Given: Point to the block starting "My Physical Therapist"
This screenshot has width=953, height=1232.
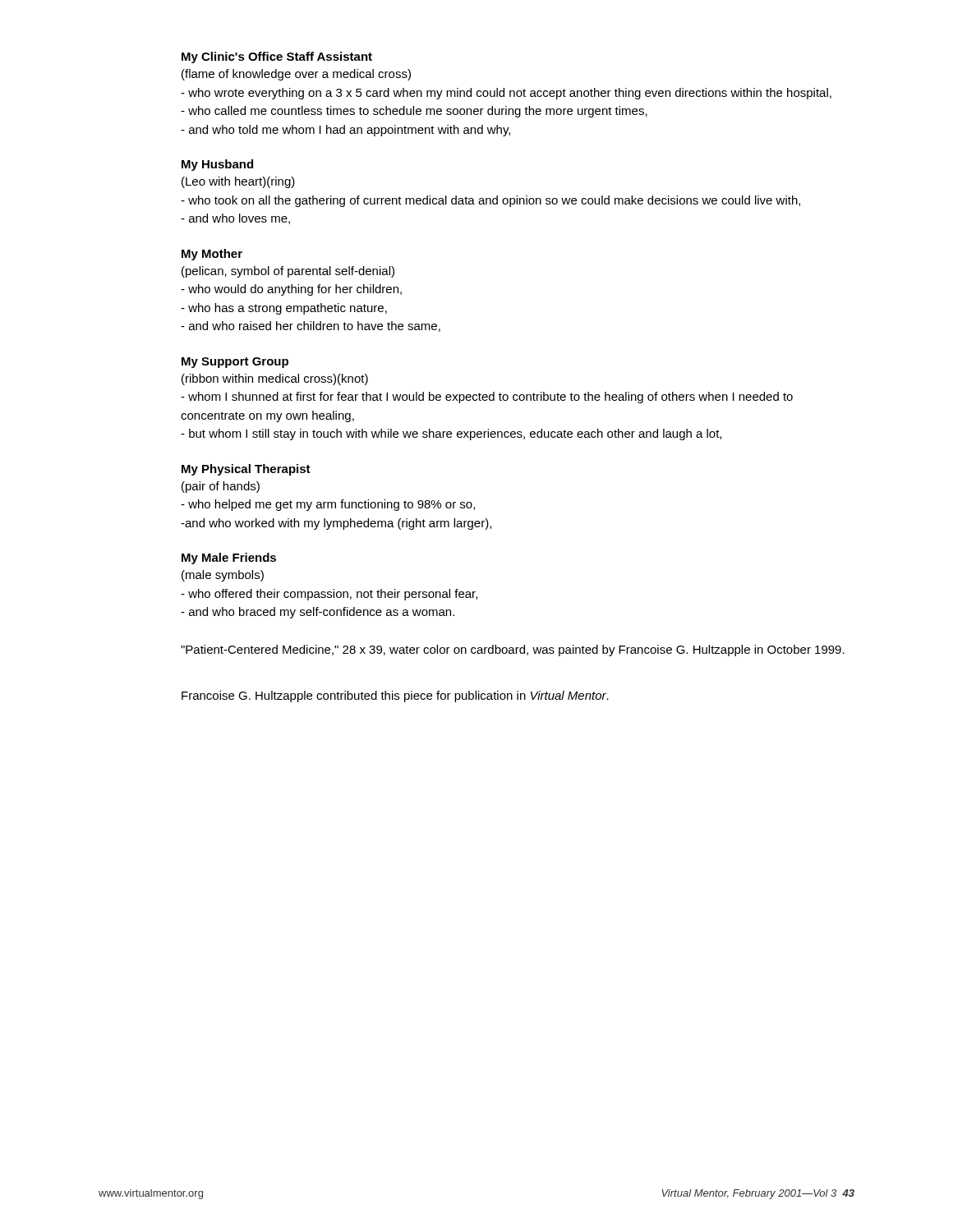Looking at the screenshot, I should point(245,468).
